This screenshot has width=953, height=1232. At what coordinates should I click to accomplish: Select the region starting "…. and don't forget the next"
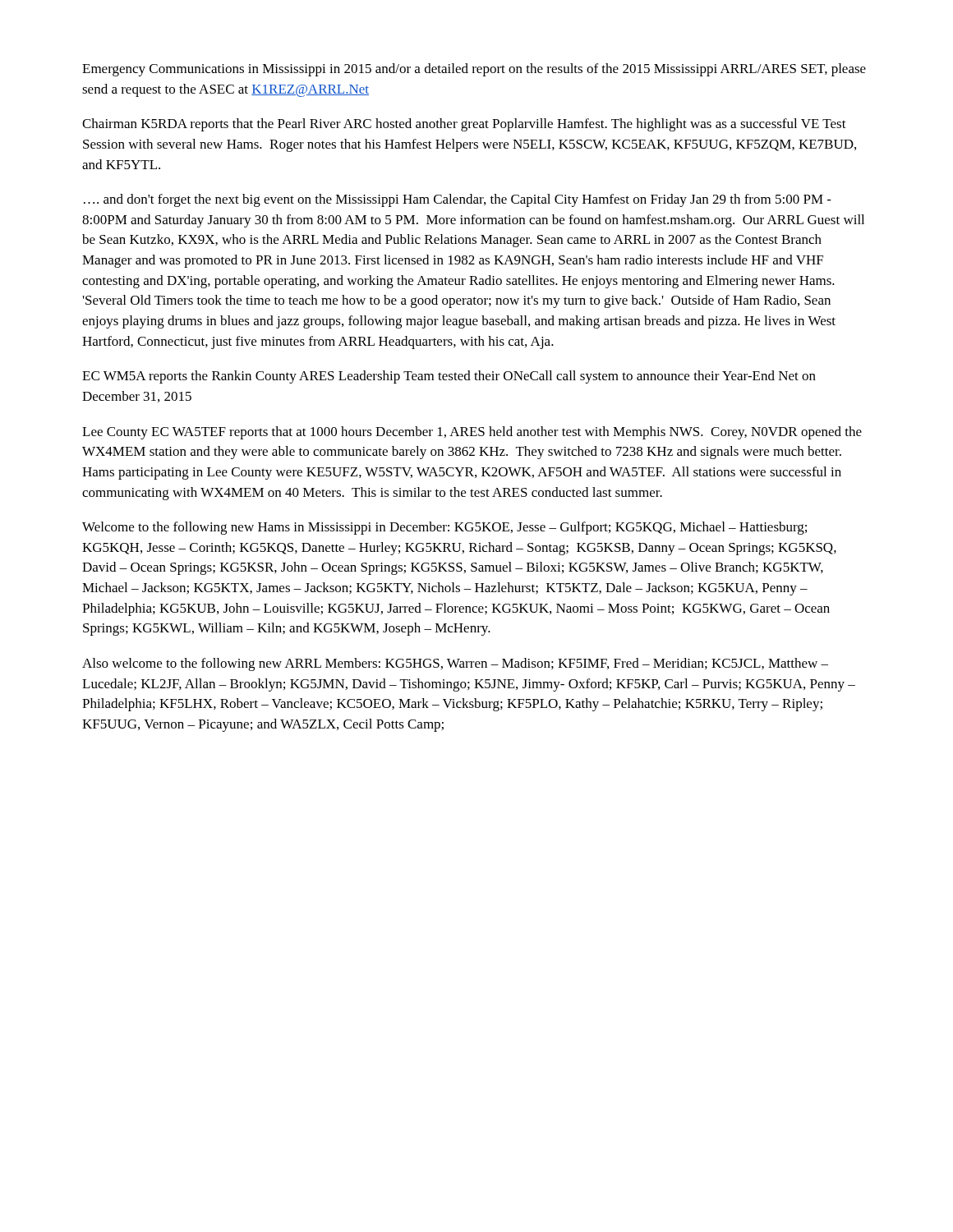click(474, 270)
